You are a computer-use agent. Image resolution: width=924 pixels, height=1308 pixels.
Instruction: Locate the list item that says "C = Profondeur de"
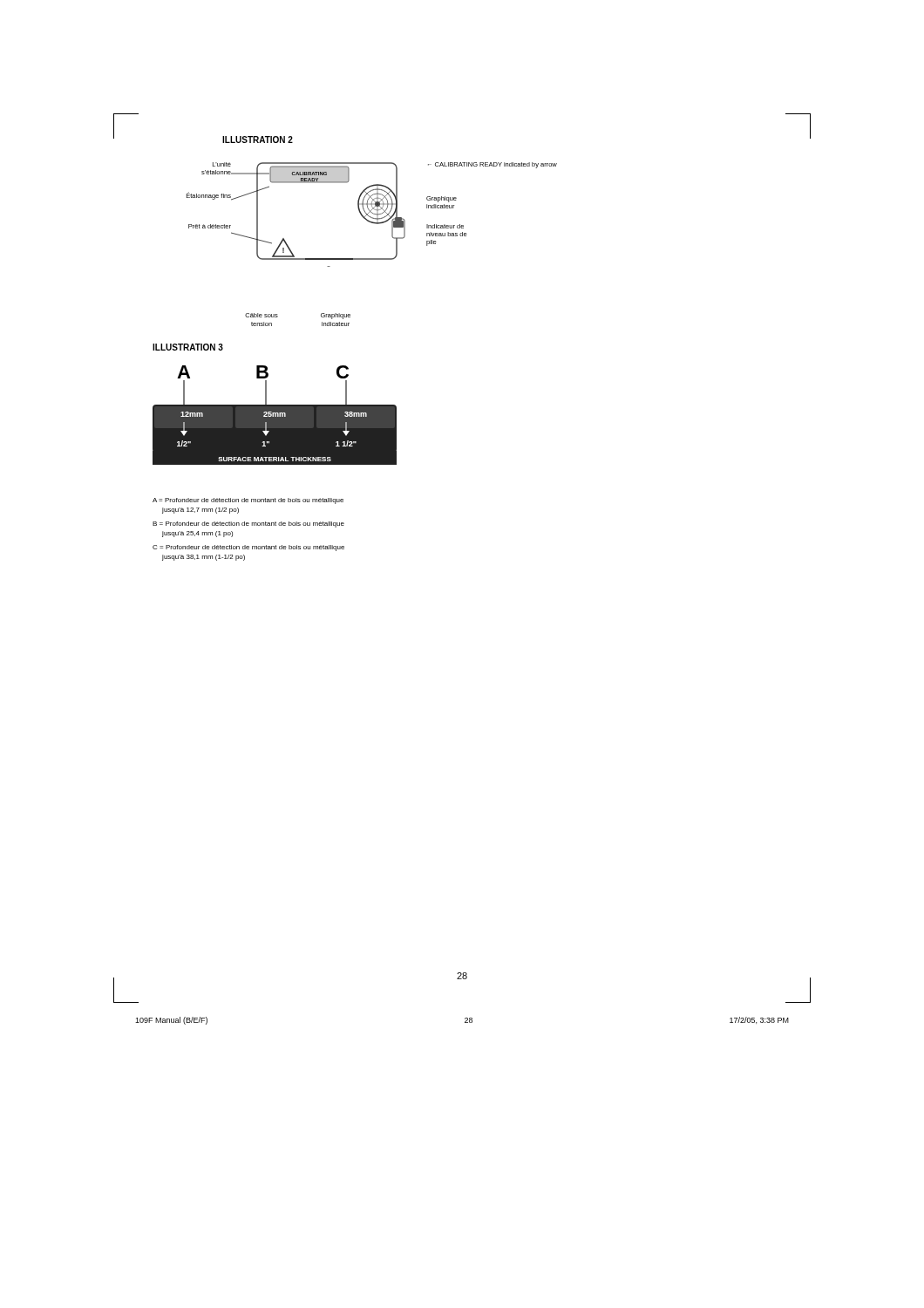pos(249,552)
